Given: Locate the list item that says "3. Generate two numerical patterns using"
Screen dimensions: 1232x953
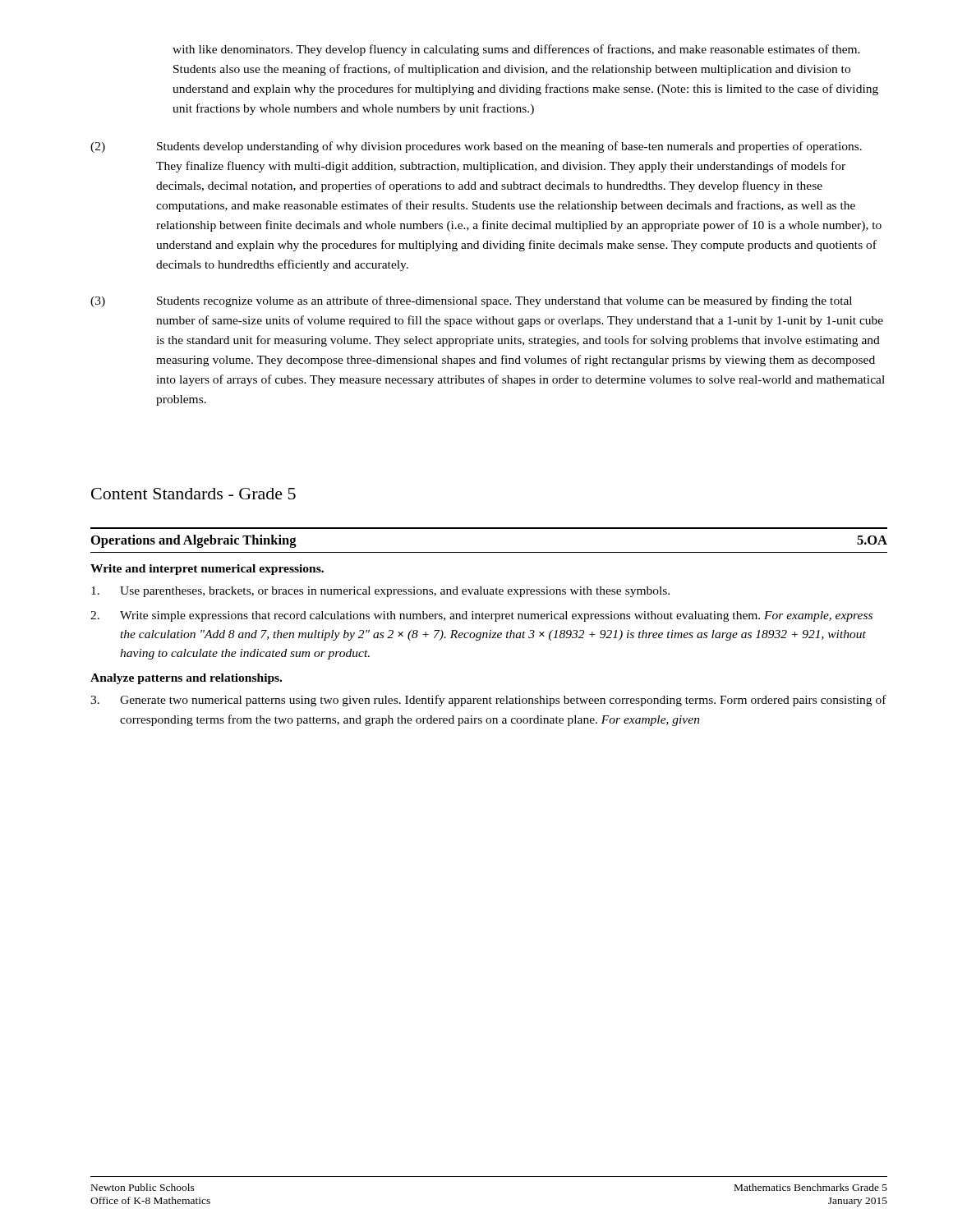Looking at the screenshot, I should [489, 709].
